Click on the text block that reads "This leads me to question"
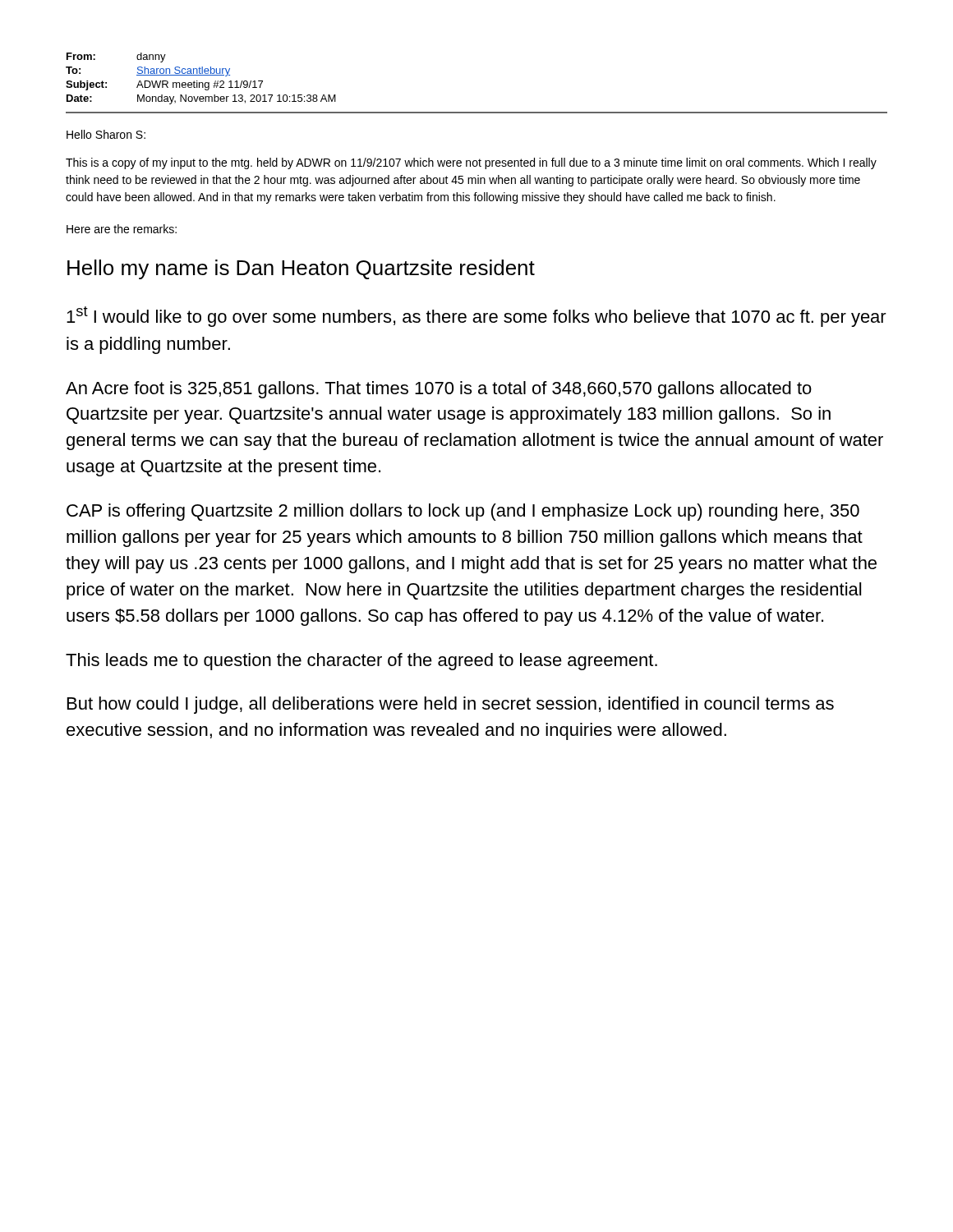953x1232 pixels. point(362,660)
